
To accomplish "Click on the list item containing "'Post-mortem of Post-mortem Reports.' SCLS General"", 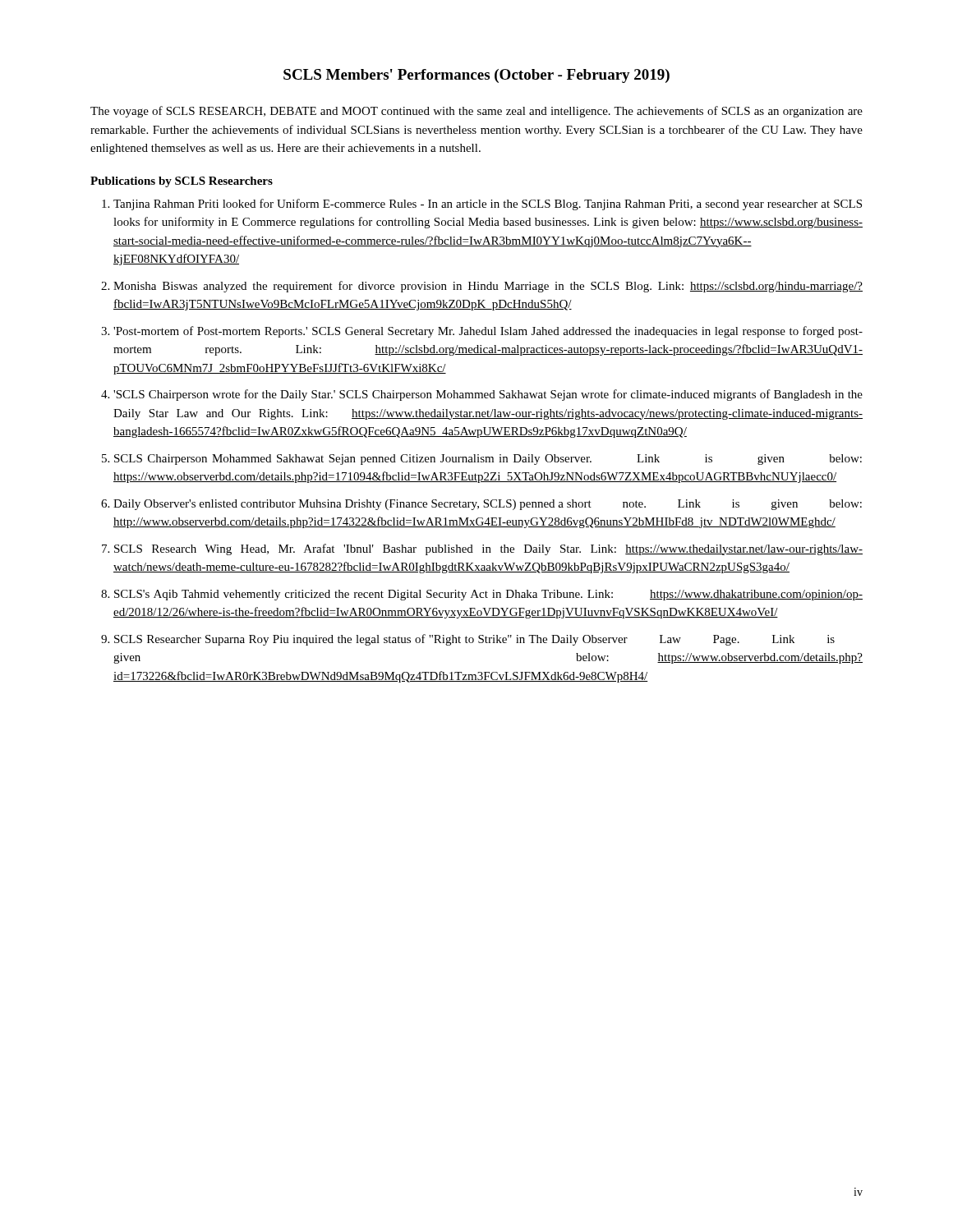I will (x=488, y=349).
